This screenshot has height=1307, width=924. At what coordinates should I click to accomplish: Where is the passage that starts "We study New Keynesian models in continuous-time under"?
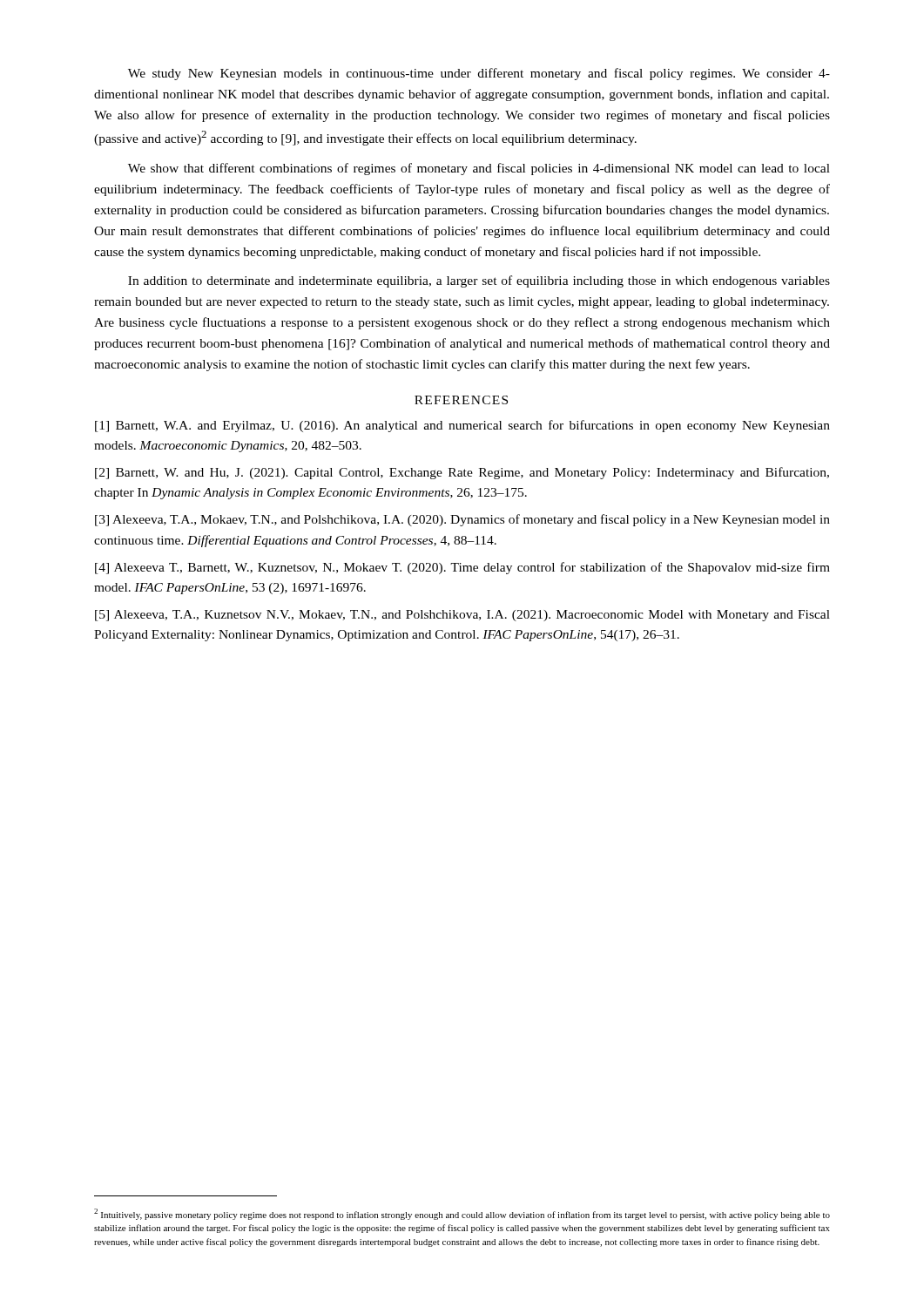(x=462, y=219)
